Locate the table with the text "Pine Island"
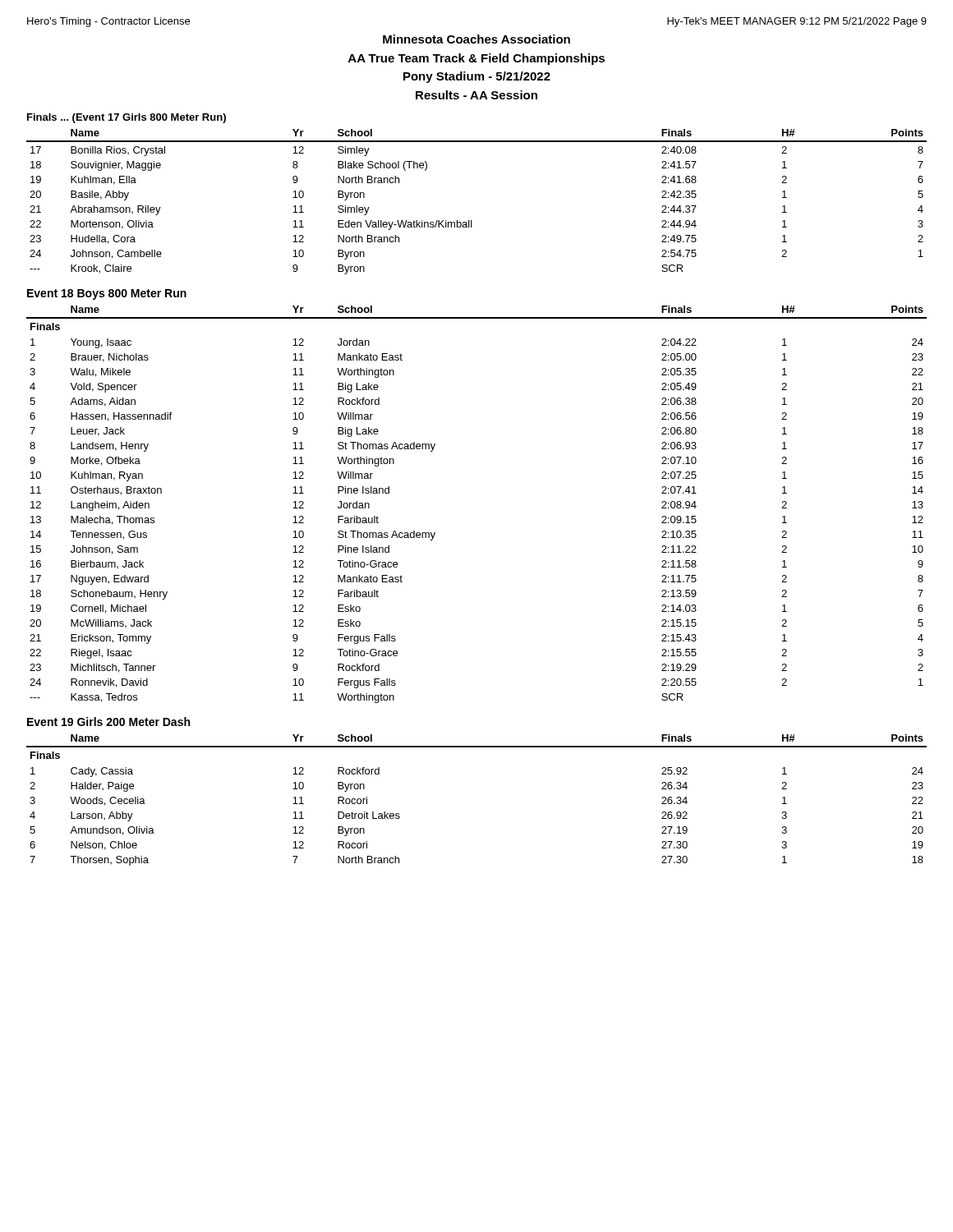Screen dimensions: 1232x953 pos(476,503)
